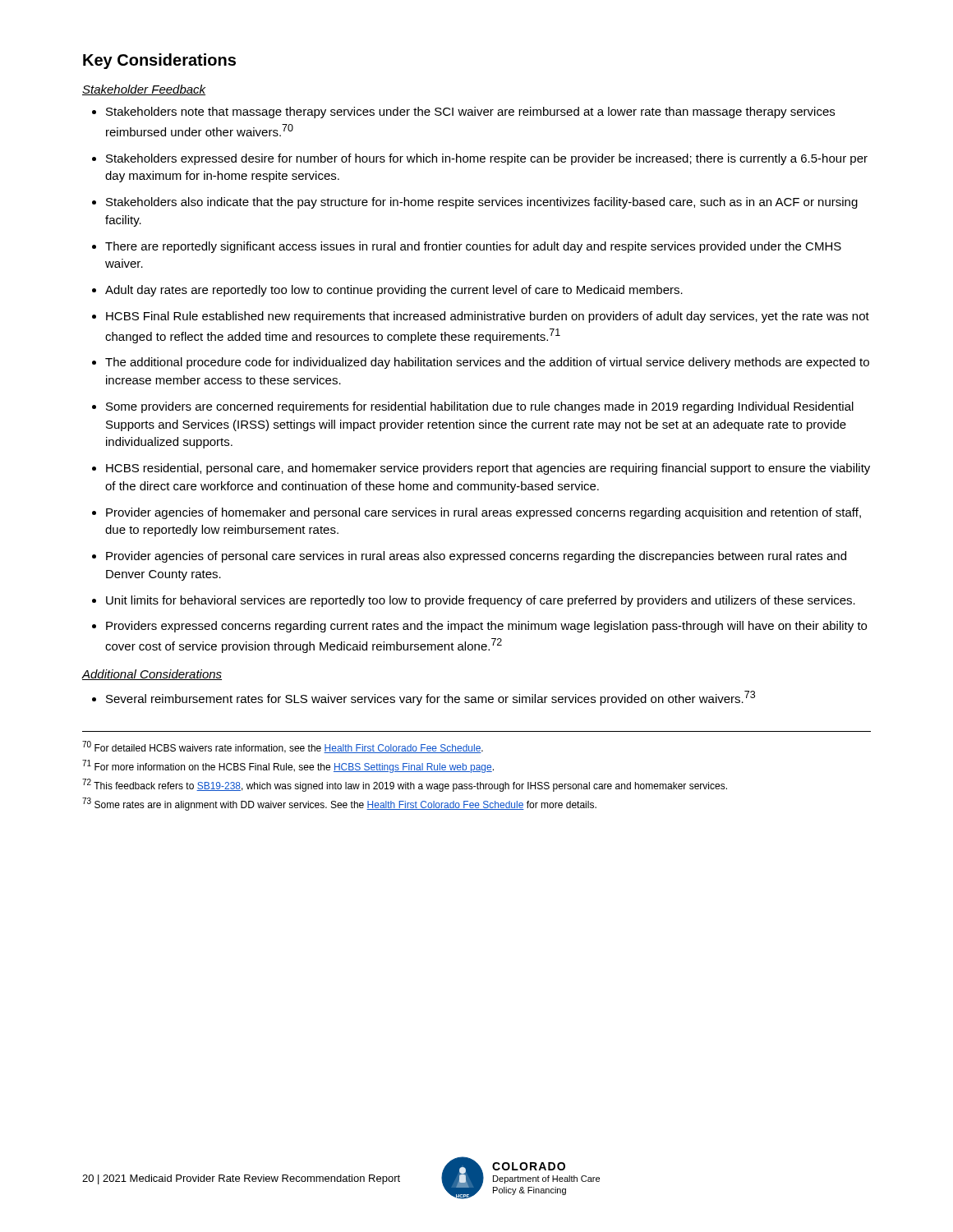Click on the list item that reads "Adult day rates are"
Viewport: 953px width, 1232px height.
point(488,290)
